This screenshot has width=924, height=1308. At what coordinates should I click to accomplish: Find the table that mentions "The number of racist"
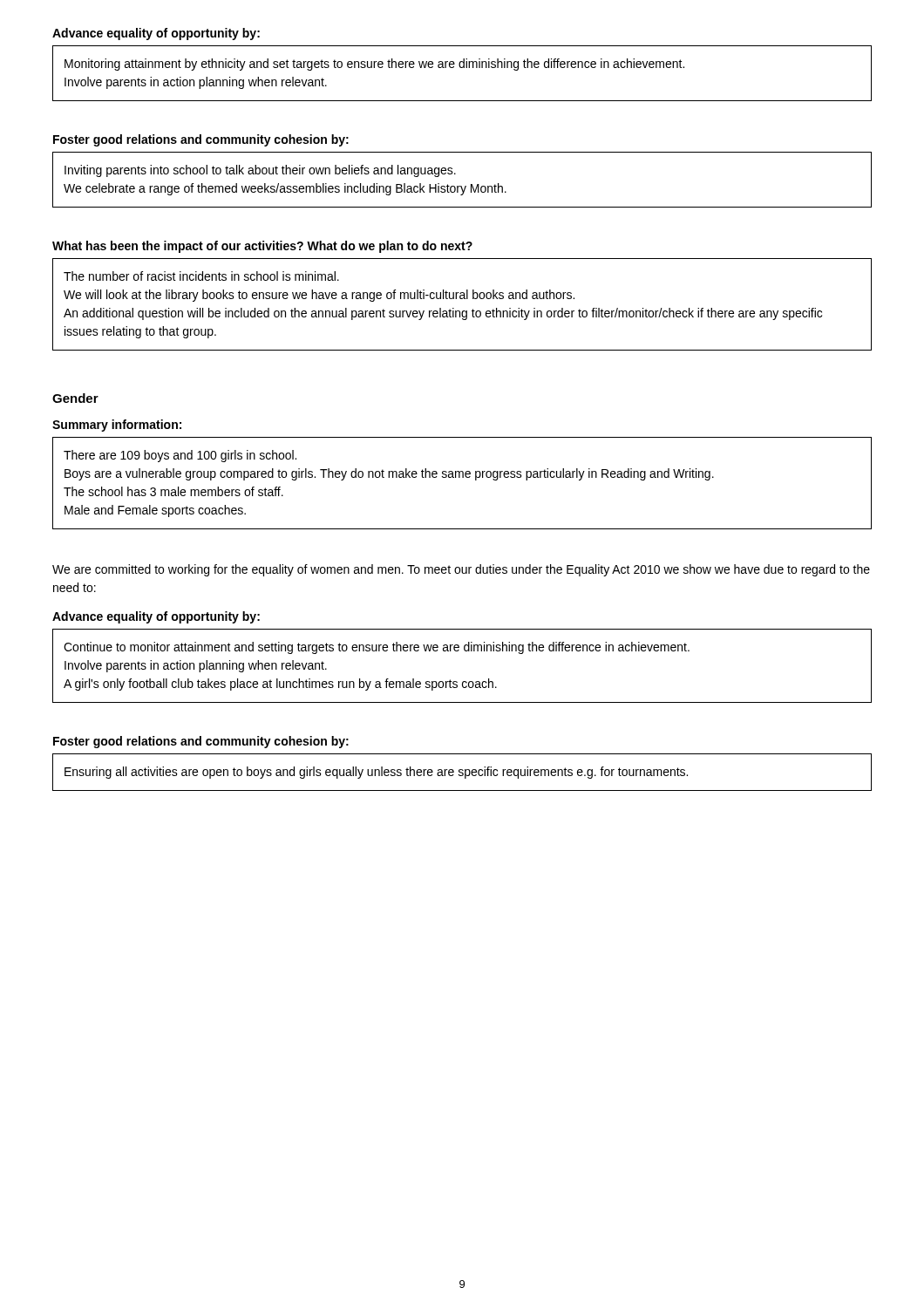tap(462, 304)
